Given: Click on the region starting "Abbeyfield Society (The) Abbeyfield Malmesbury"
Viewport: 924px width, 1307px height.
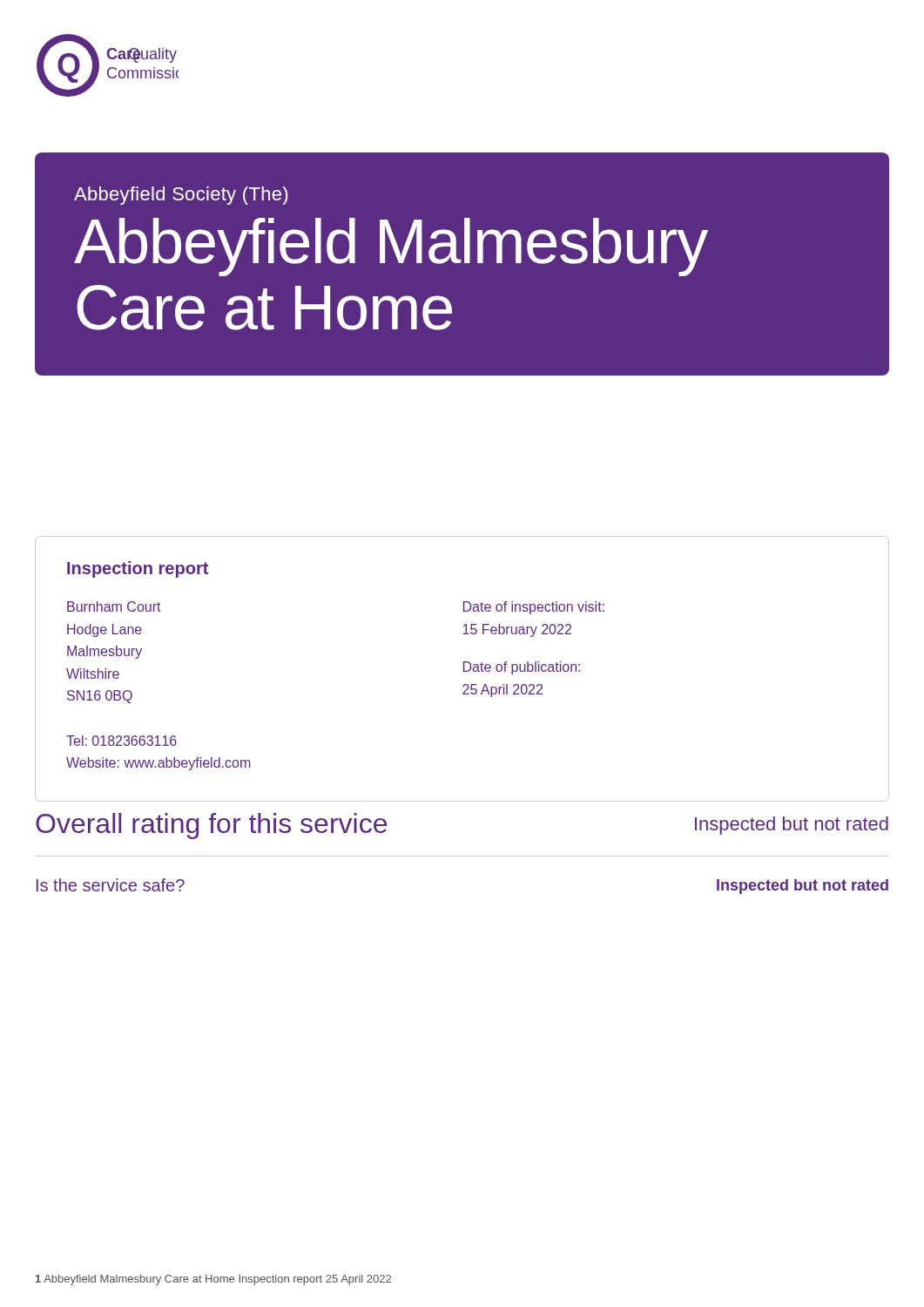Looking at the screenshot, I should point(462,263).
